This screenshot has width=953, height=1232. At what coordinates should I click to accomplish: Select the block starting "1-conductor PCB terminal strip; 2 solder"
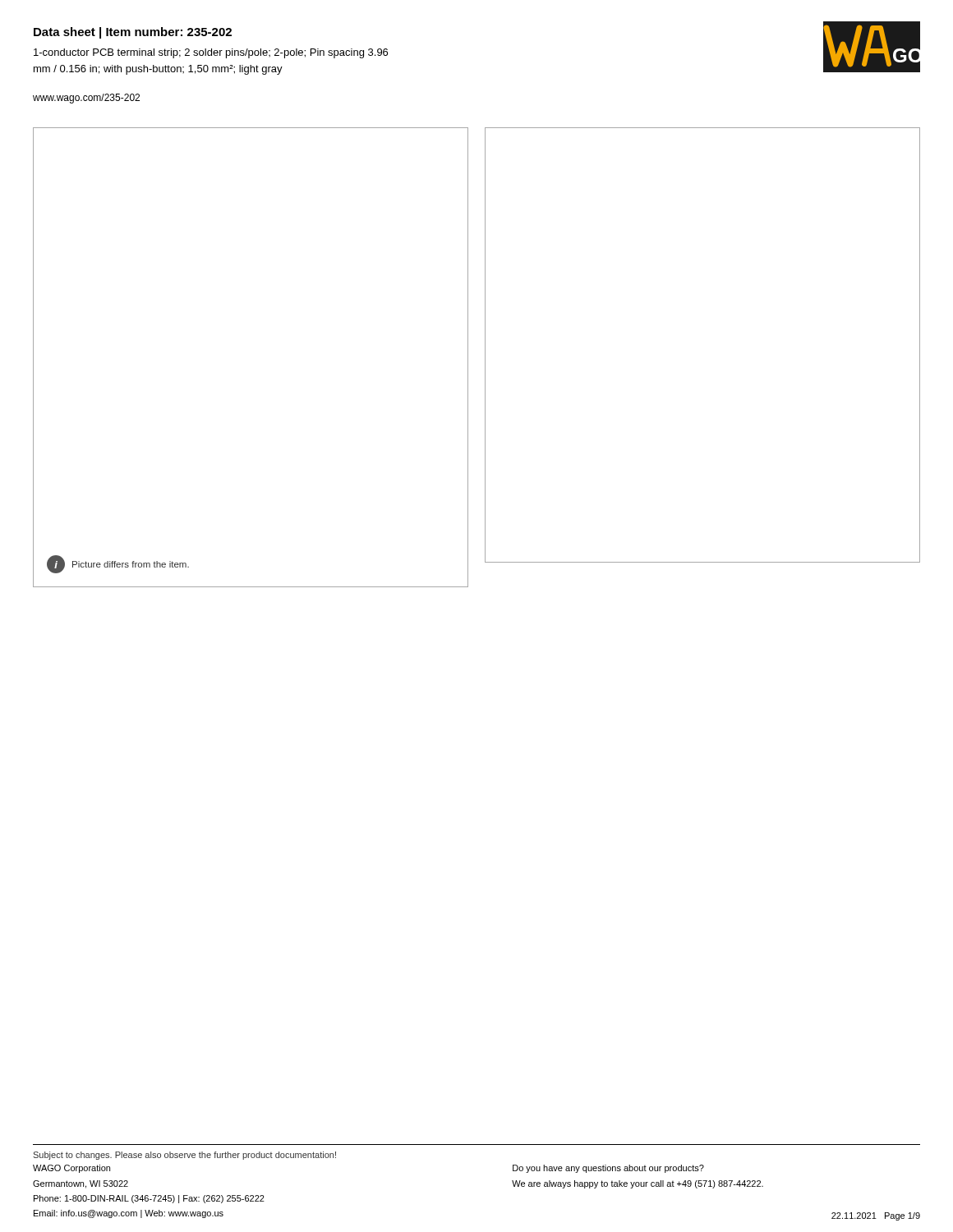pos(211,60)
